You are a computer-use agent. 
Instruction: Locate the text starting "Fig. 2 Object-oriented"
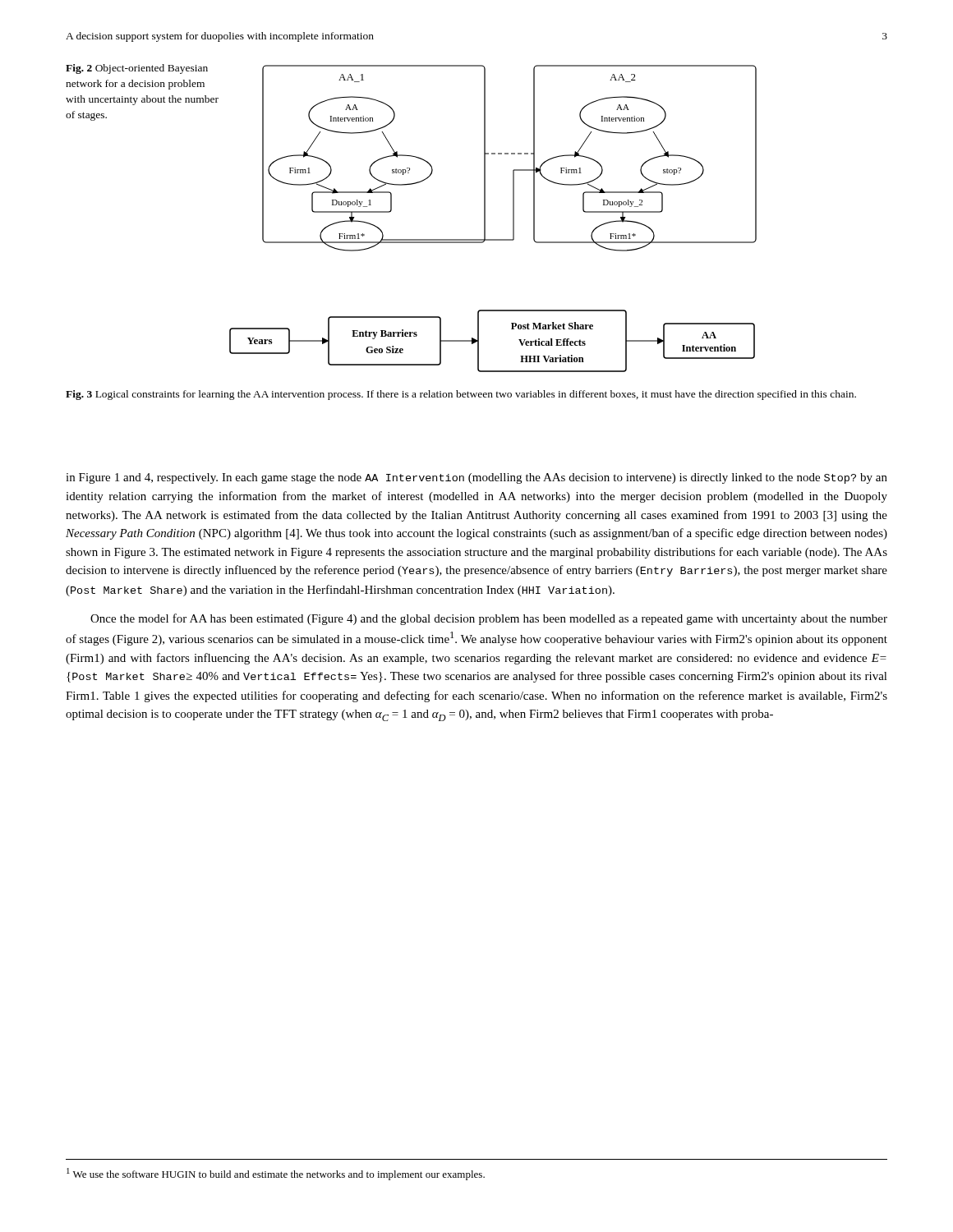point(142,91)
